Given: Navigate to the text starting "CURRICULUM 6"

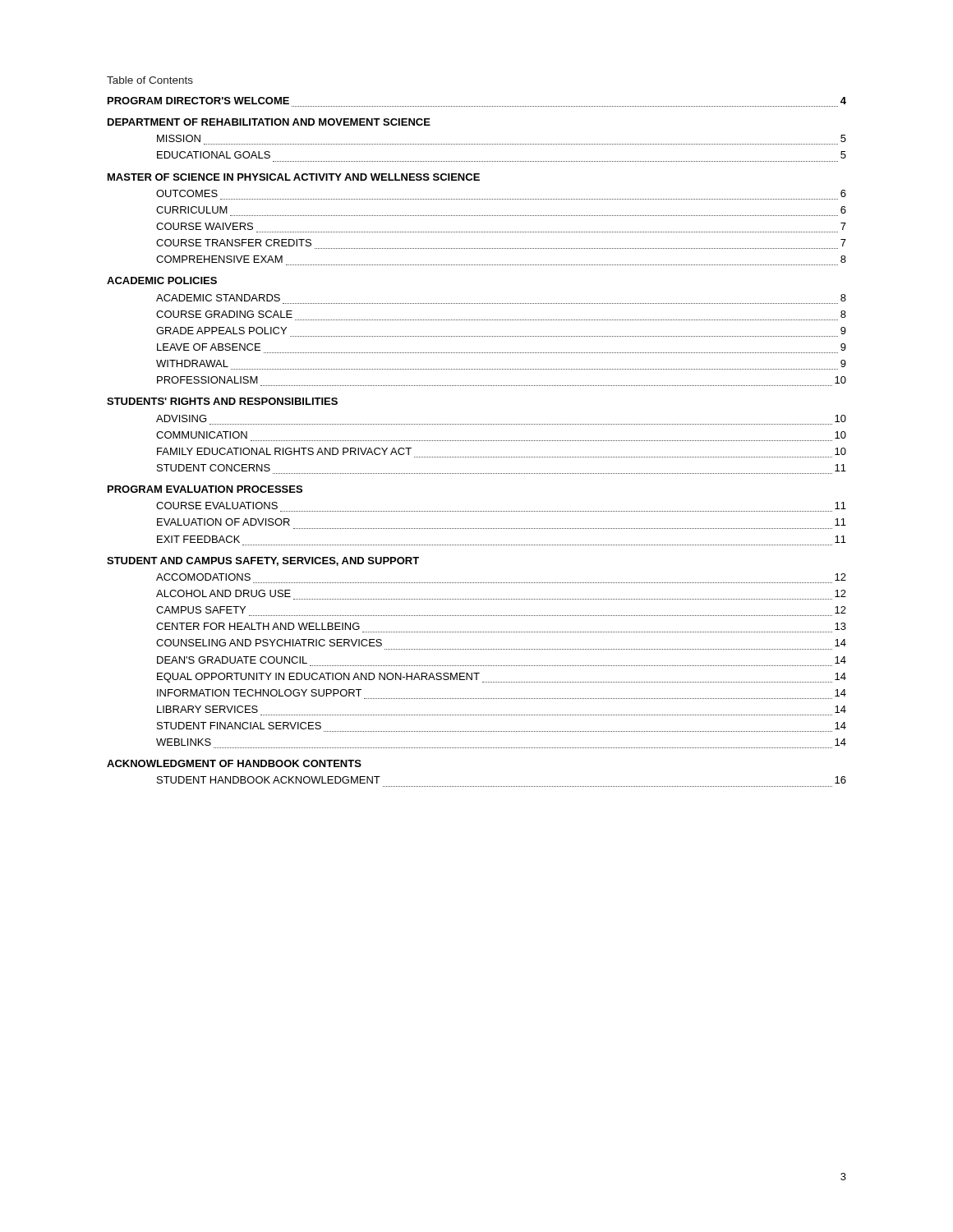Looking at the screenshot, I should pos(501,210).
